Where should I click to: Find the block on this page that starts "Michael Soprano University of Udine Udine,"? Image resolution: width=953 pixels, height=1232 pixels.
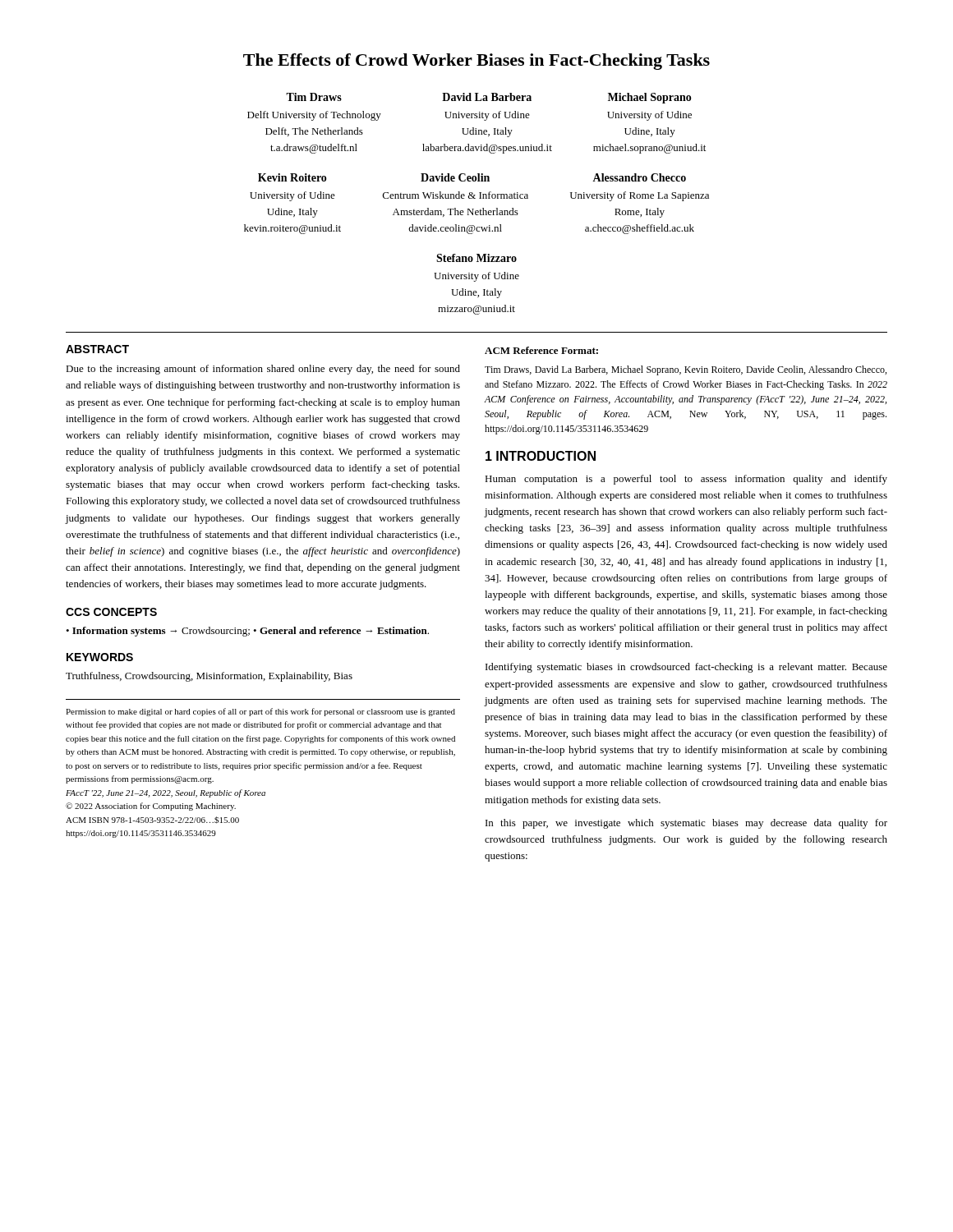point(650,121)
